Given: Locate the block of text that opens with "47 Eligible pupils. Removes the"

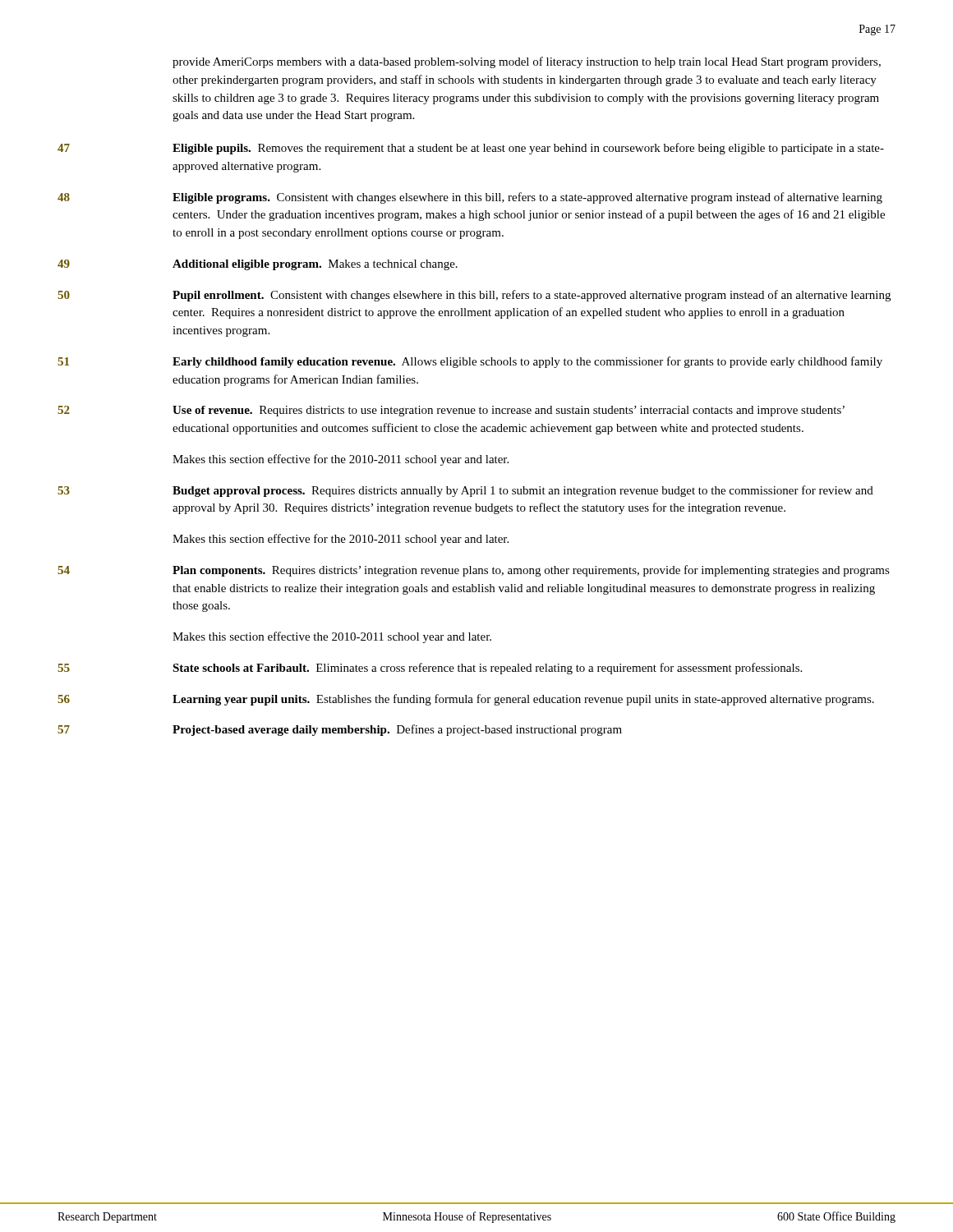Looking at the screenshot, I should 476,157.
